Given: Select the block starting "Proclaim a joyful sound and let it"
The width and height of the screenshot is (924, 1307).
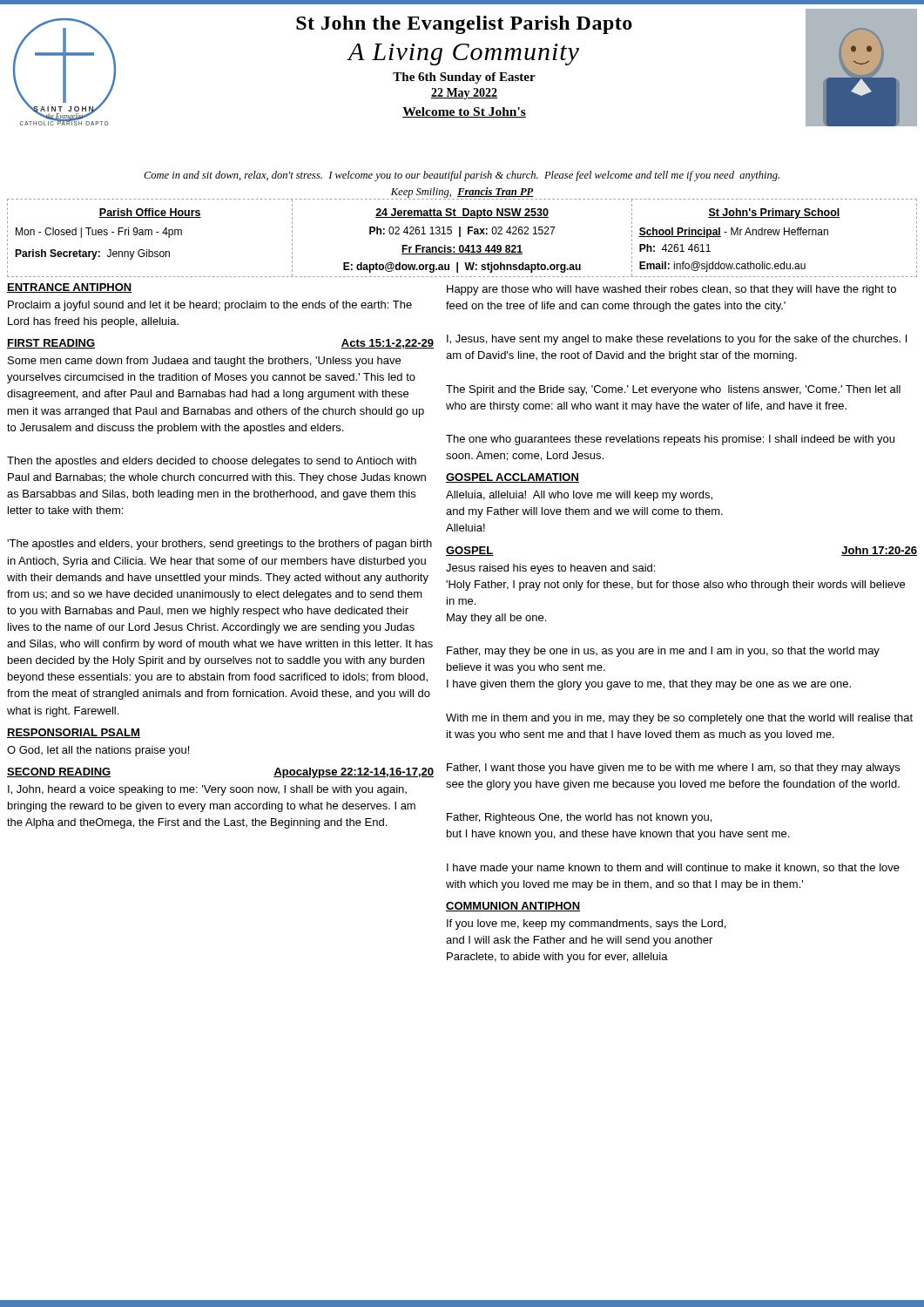Looking at the screenshot, I should [x=210, y=313].
